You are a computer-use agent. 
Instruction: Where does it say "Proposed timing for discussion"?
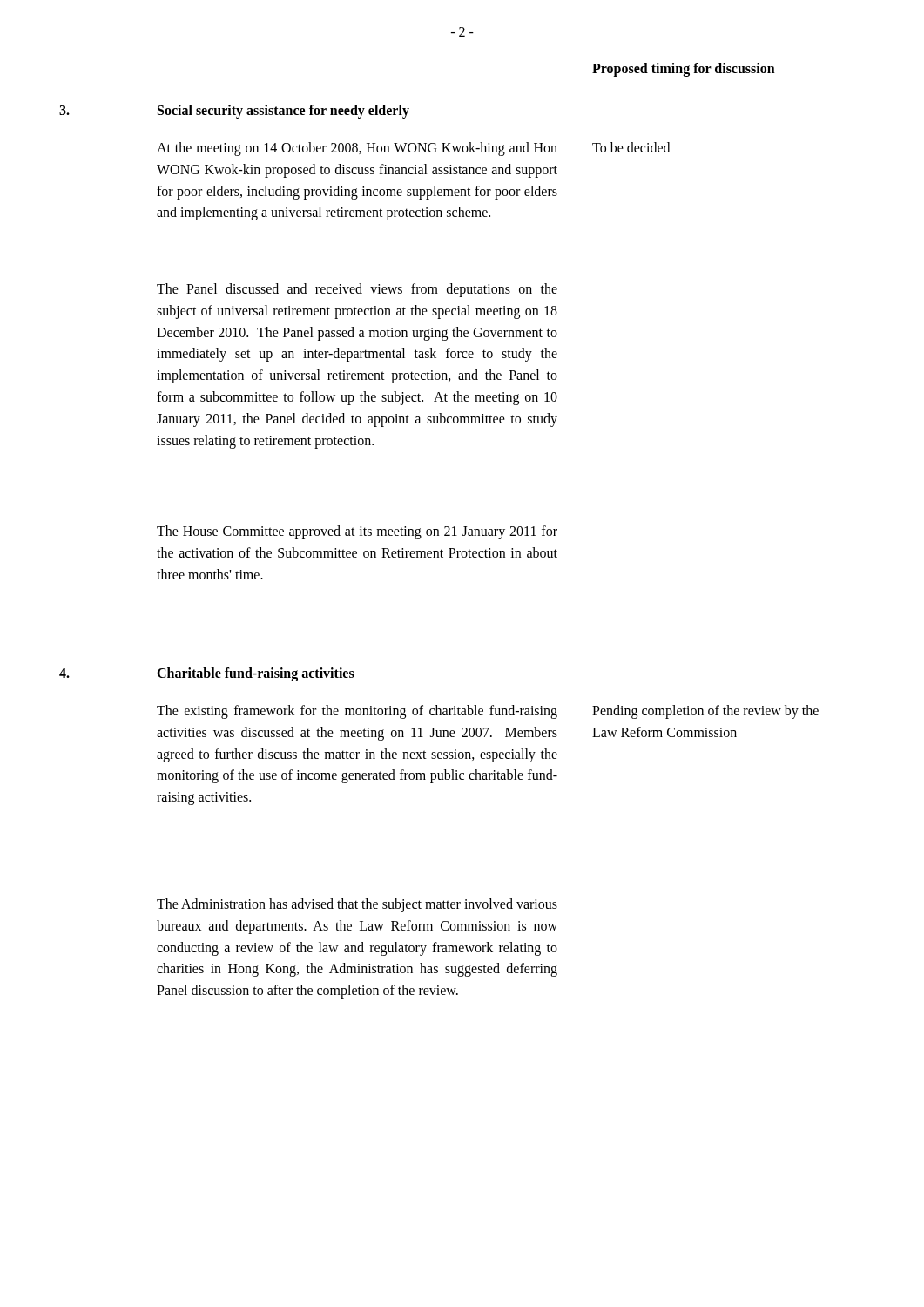(683, 68)
